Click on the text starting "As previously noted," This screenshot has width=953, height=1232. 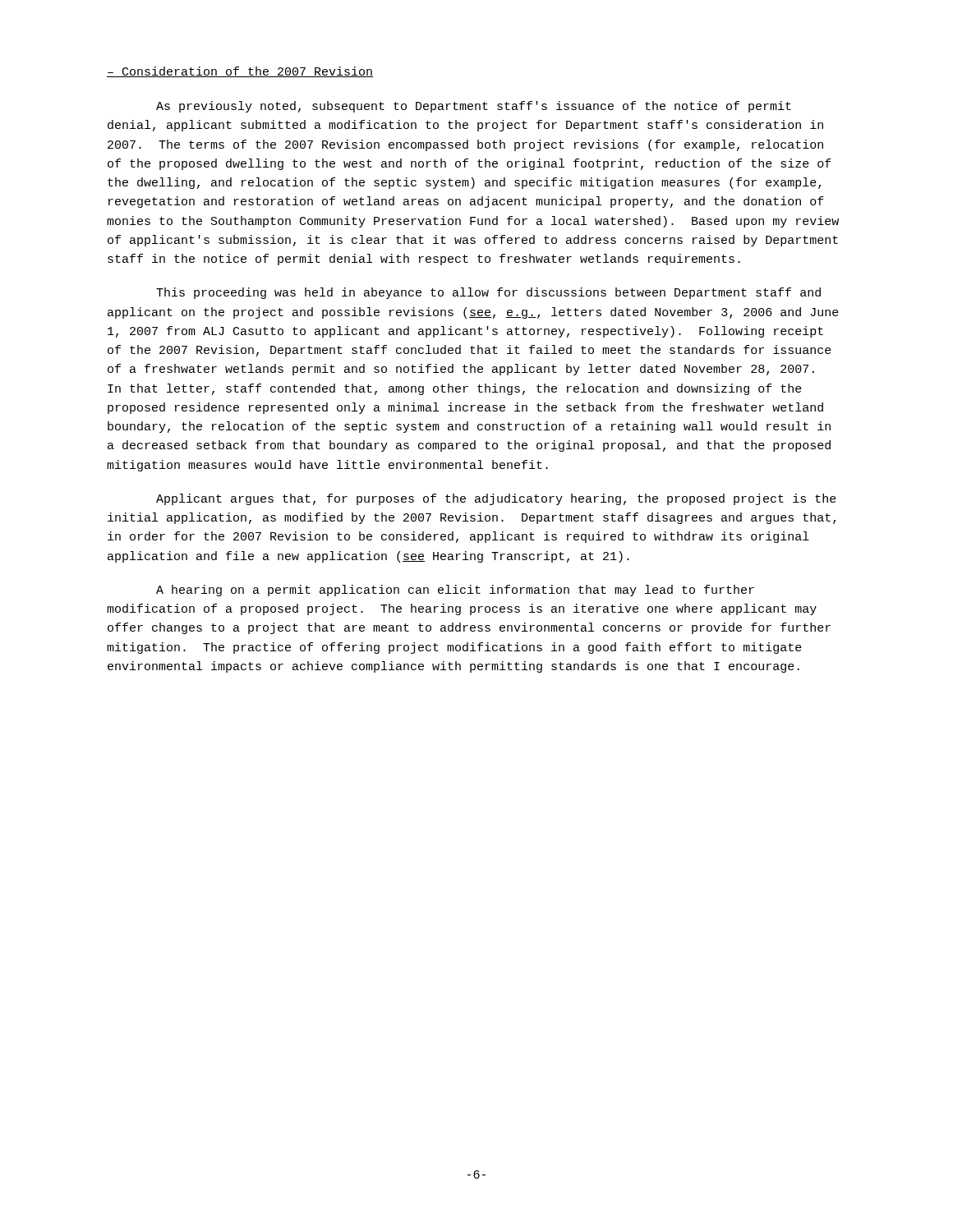(473, 184)
